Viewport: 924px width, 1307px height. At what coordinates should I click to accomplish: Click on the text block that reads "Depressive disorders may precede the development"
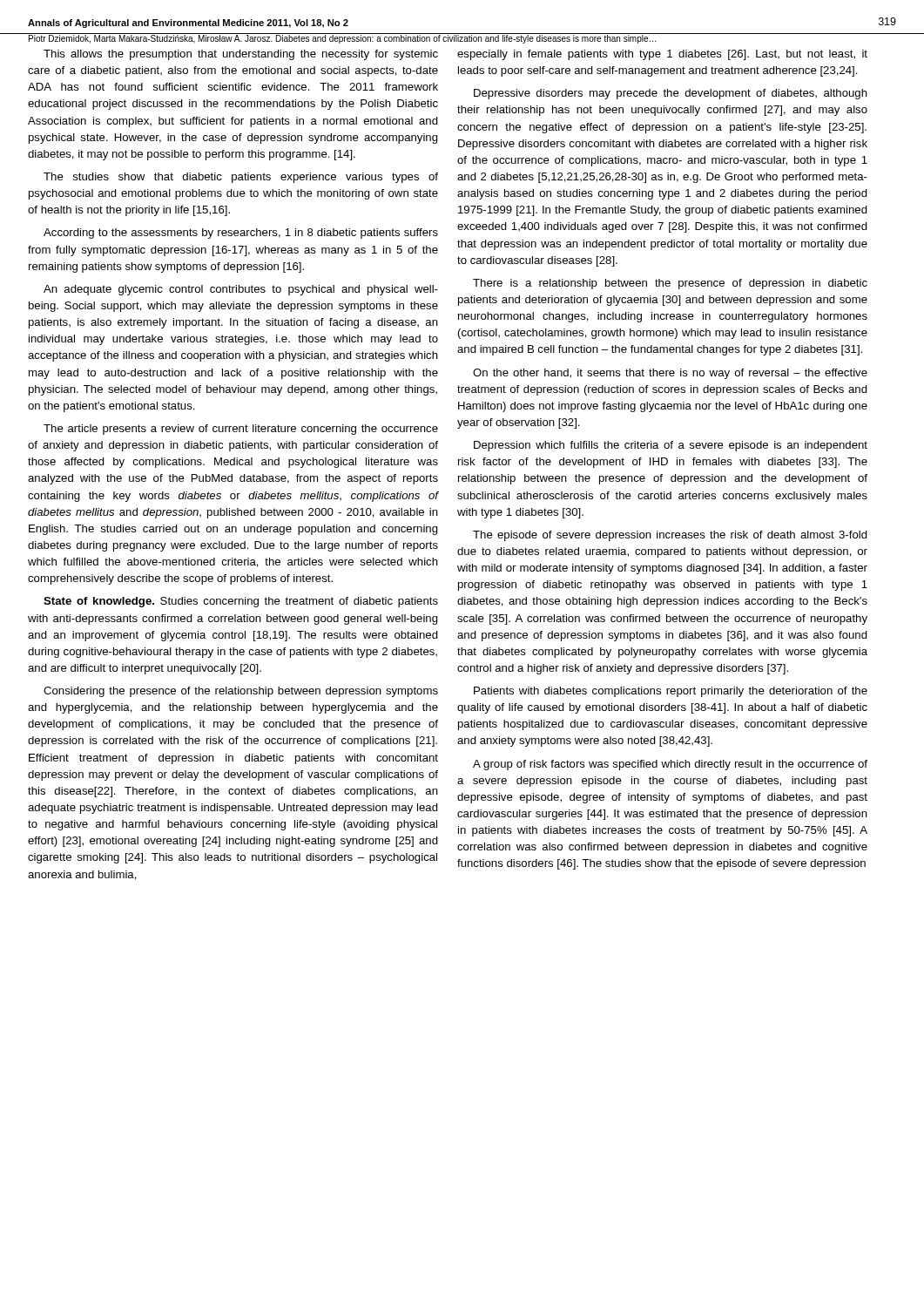(x=662, y=177)
